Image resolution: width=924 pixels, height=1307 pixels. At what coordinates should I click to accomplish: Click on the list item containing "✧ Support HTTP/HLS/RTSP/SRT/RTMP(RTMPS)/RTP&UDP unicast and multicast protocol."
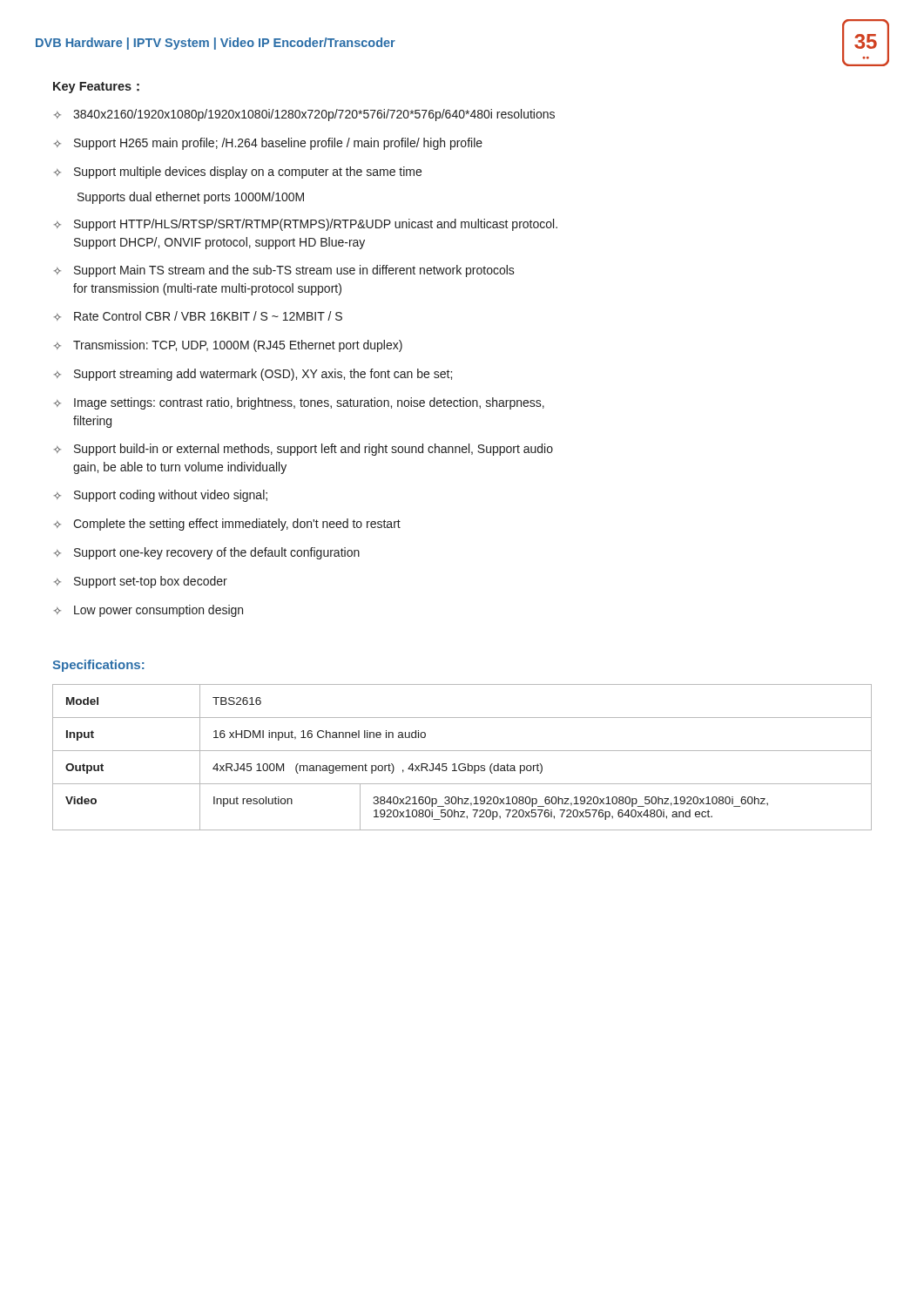click(305, 234)
